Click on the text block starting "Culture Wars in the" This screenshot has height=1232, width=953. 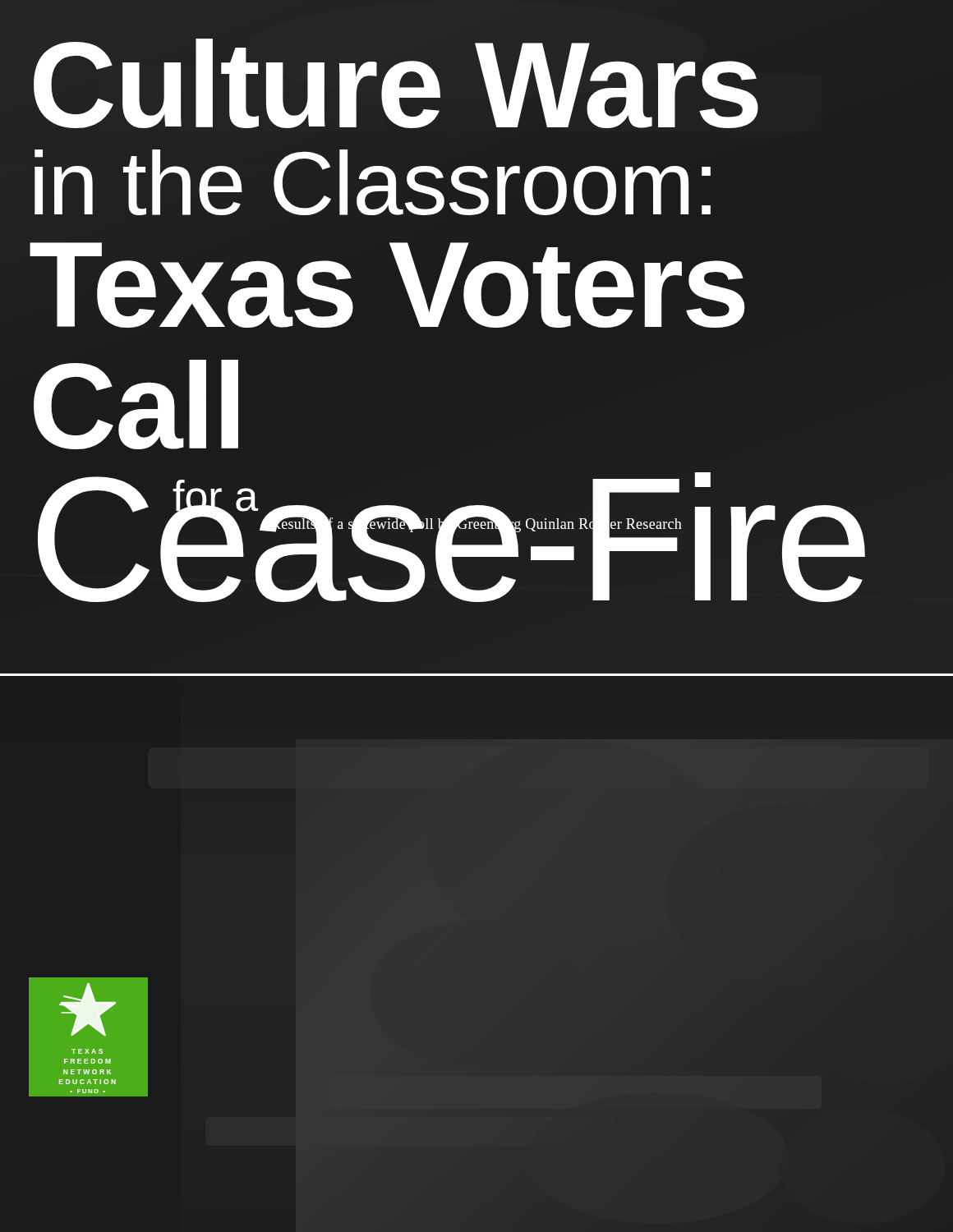476,326
